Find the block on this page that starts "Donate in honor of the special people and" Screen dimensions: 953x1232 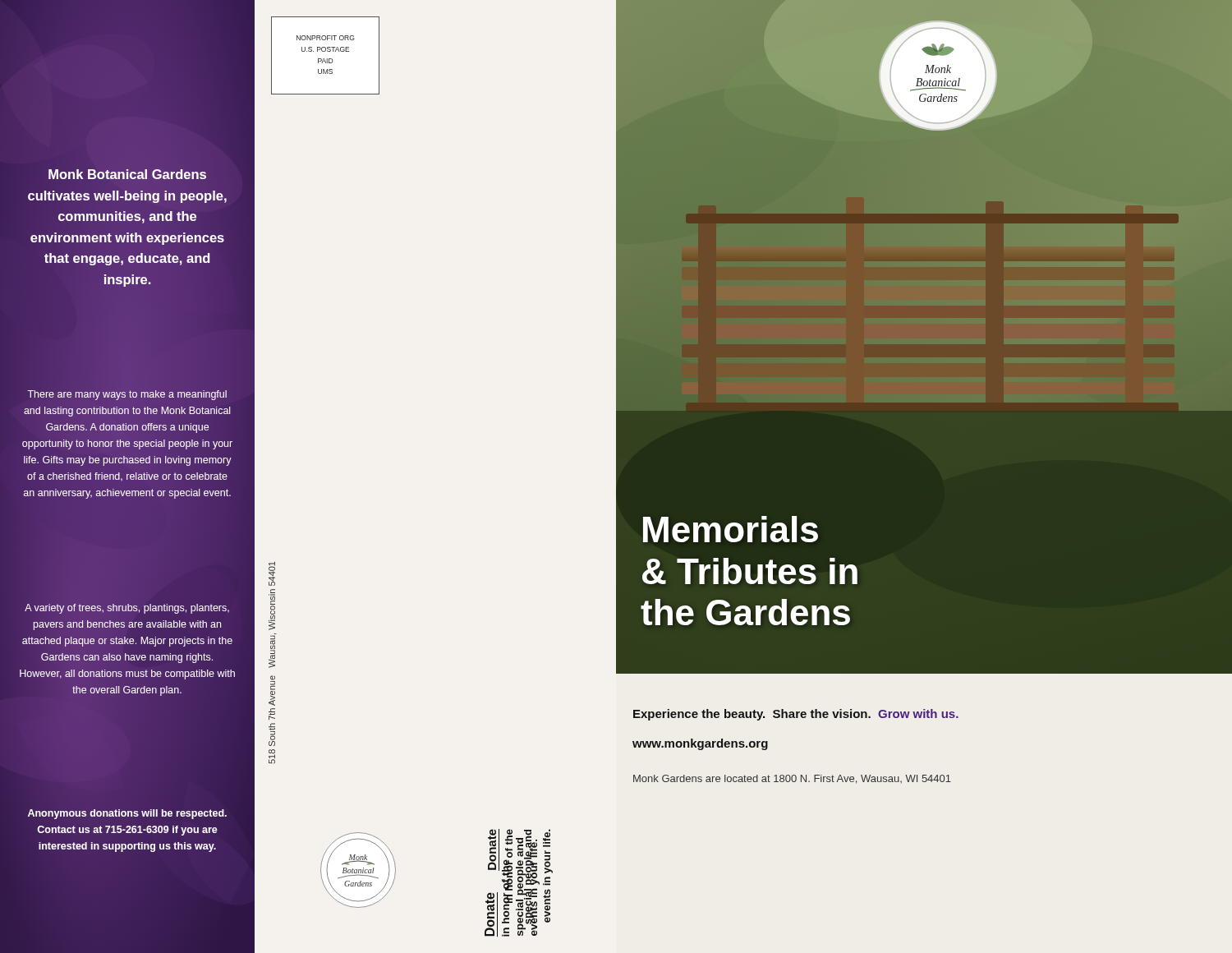[519, 876]
